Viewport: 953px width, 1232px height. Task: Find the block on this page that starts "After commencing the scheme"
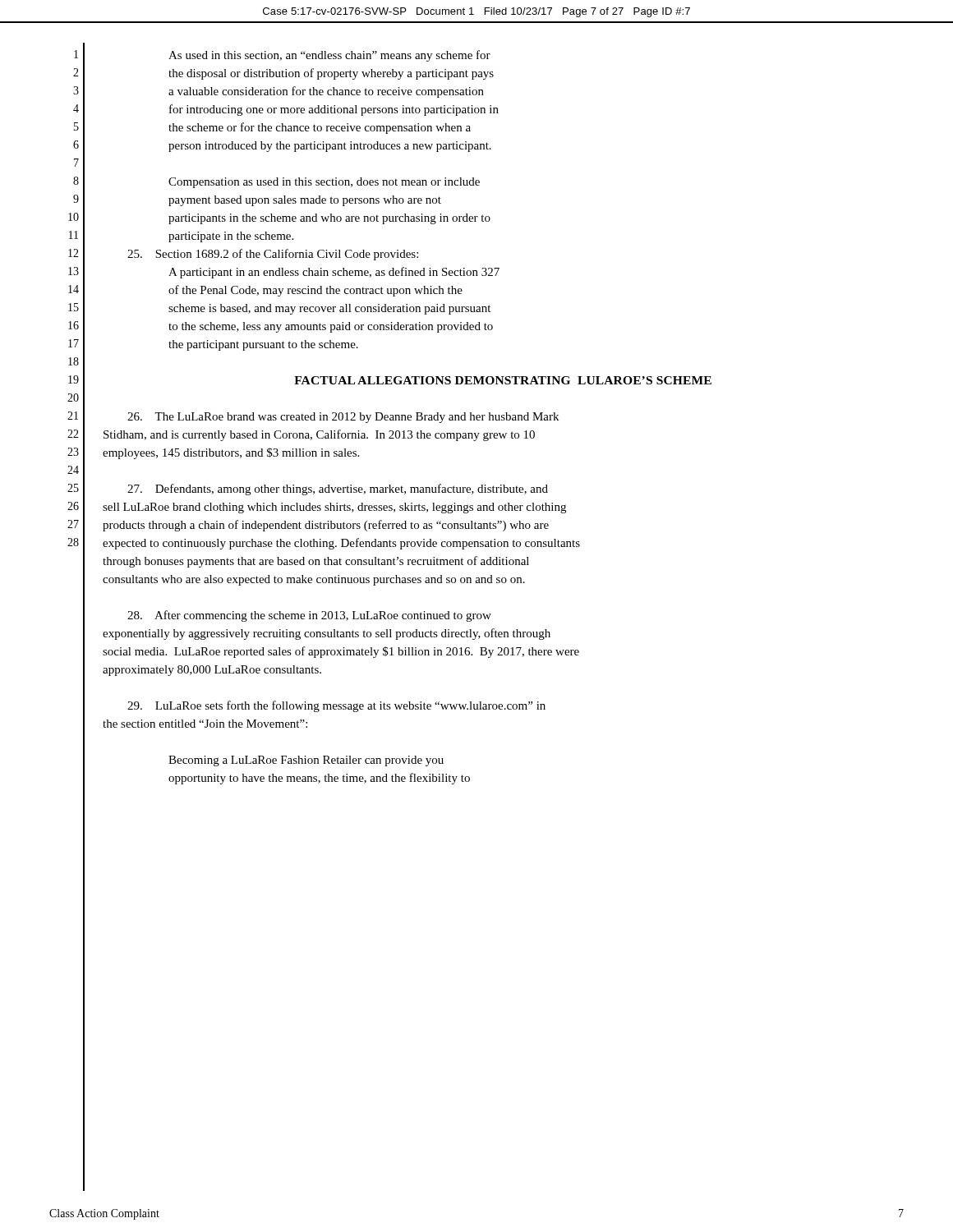point(297,615)
